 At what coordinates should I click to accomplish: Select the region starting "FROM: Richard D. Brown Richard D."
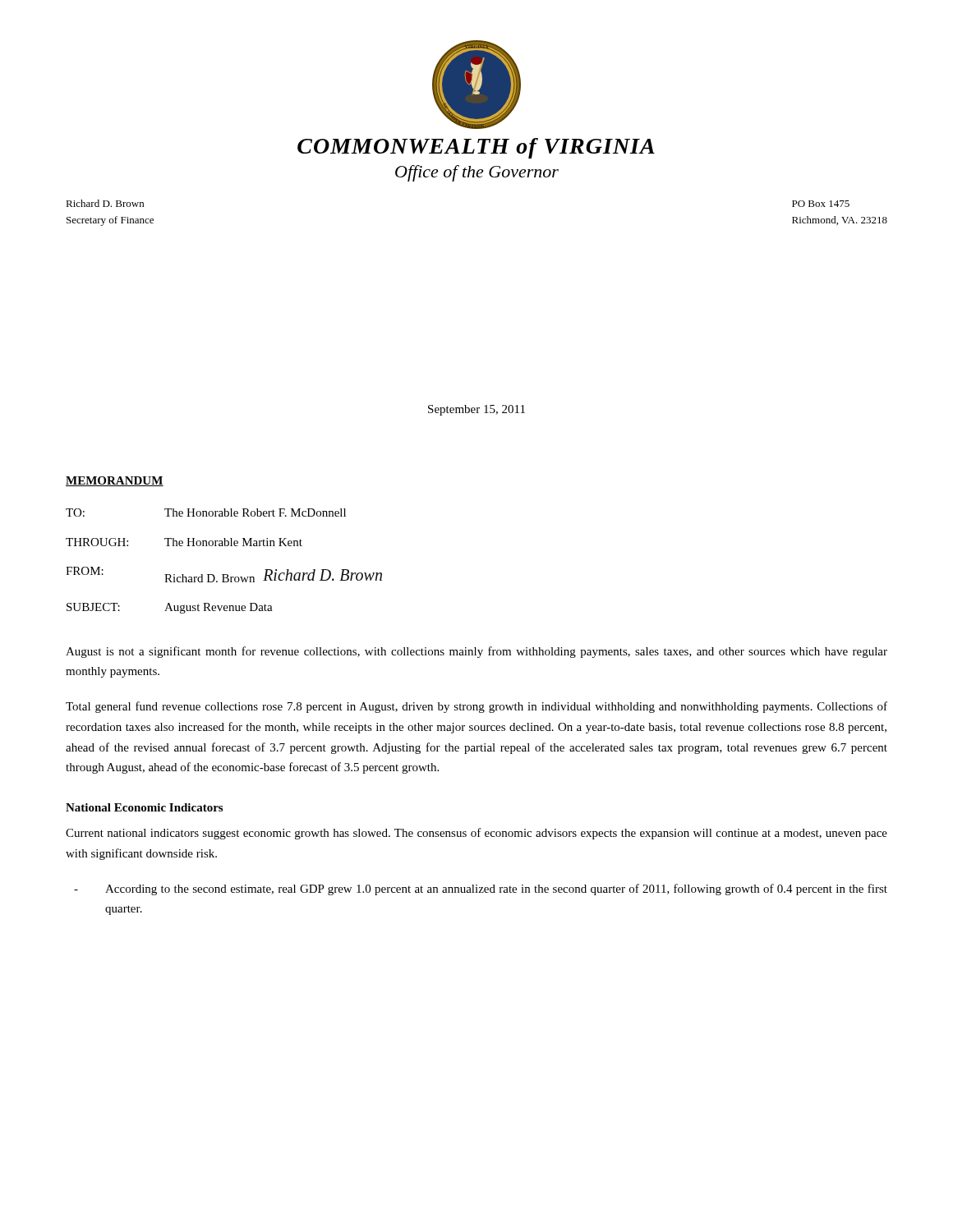click(x=224, y=575)
